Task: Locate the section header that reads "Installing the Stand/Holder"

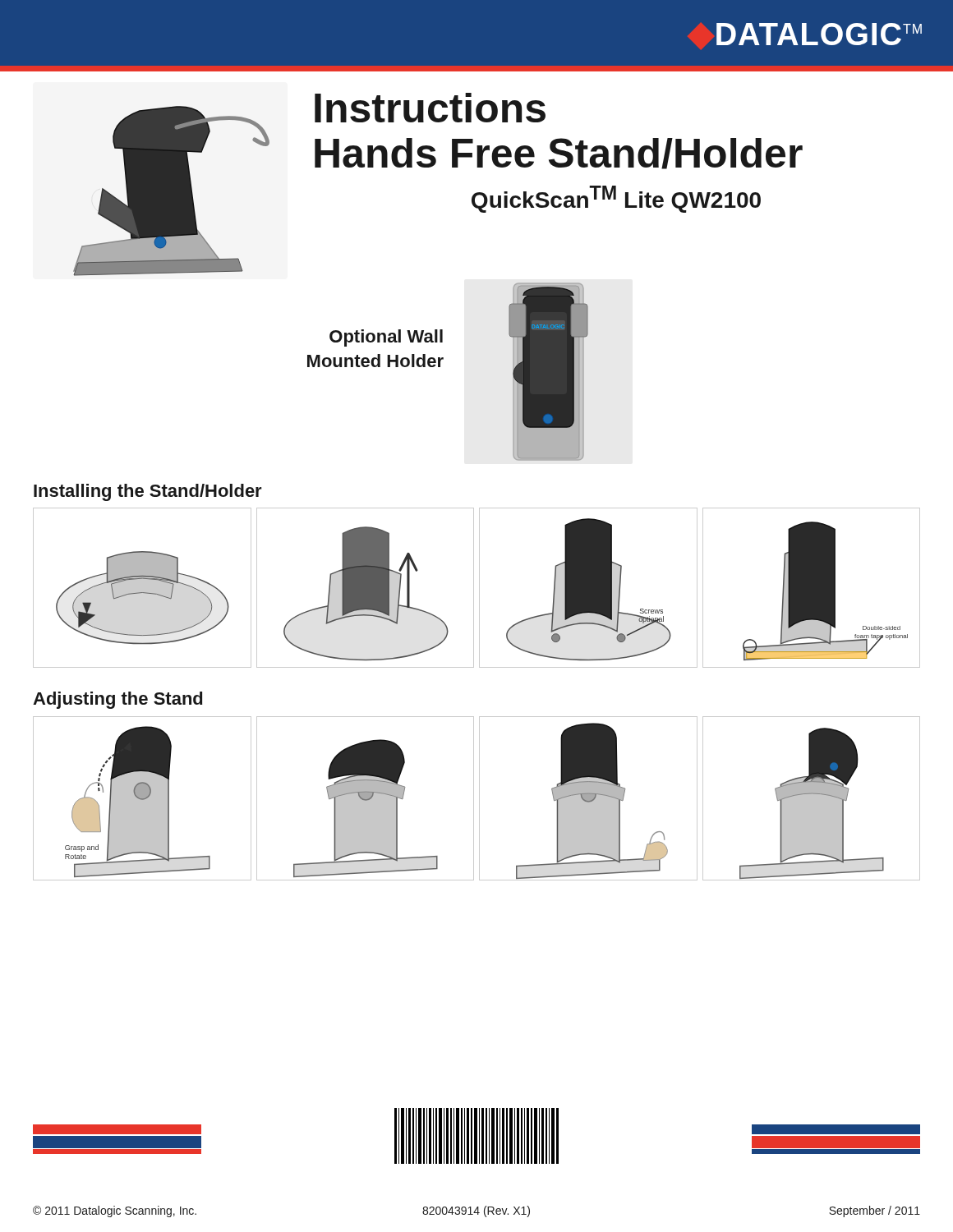Action: [x=147, y=491]
